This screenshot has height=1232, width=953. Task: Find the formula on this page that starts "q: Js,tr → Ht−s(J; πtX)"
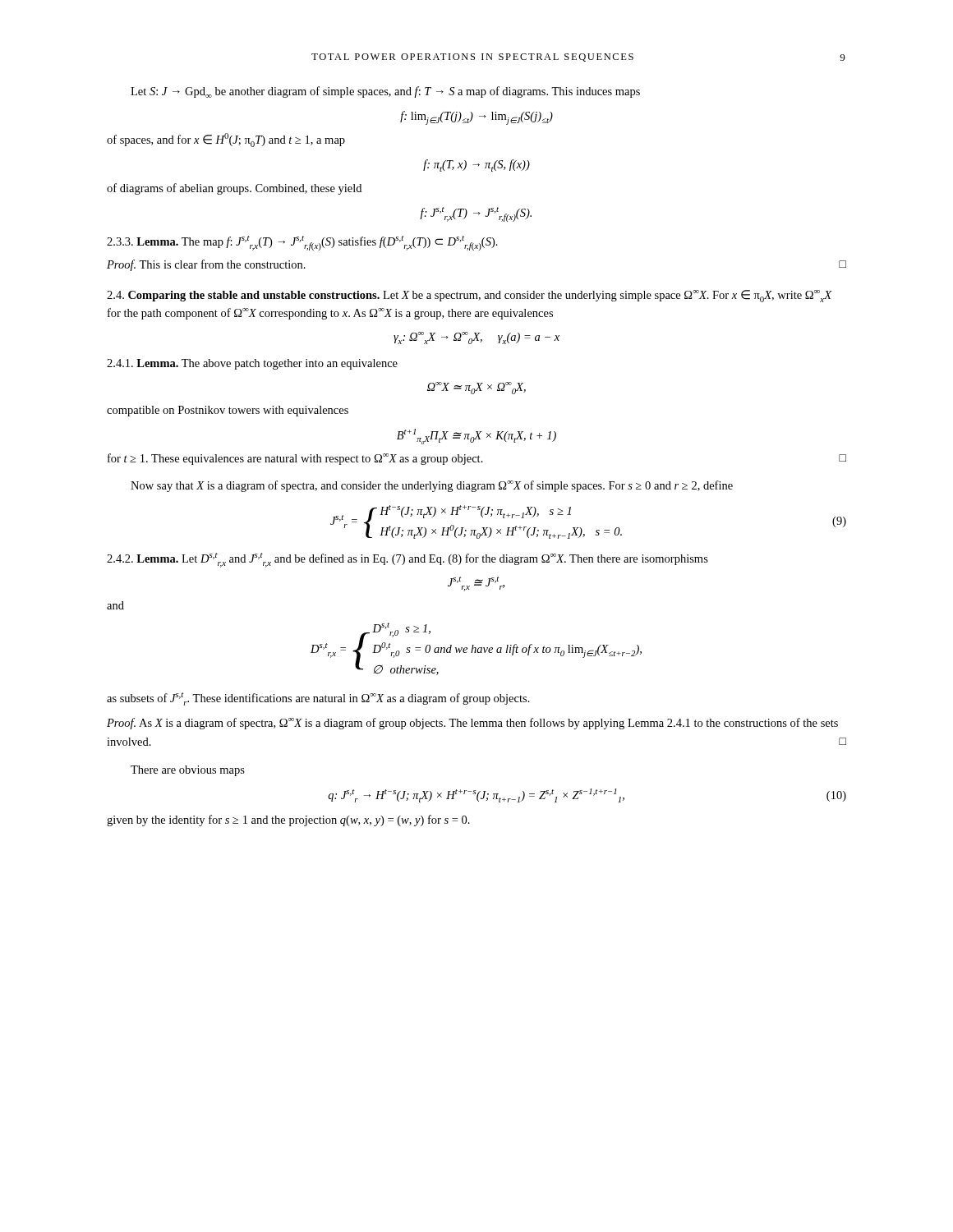[x=587, y=795]
